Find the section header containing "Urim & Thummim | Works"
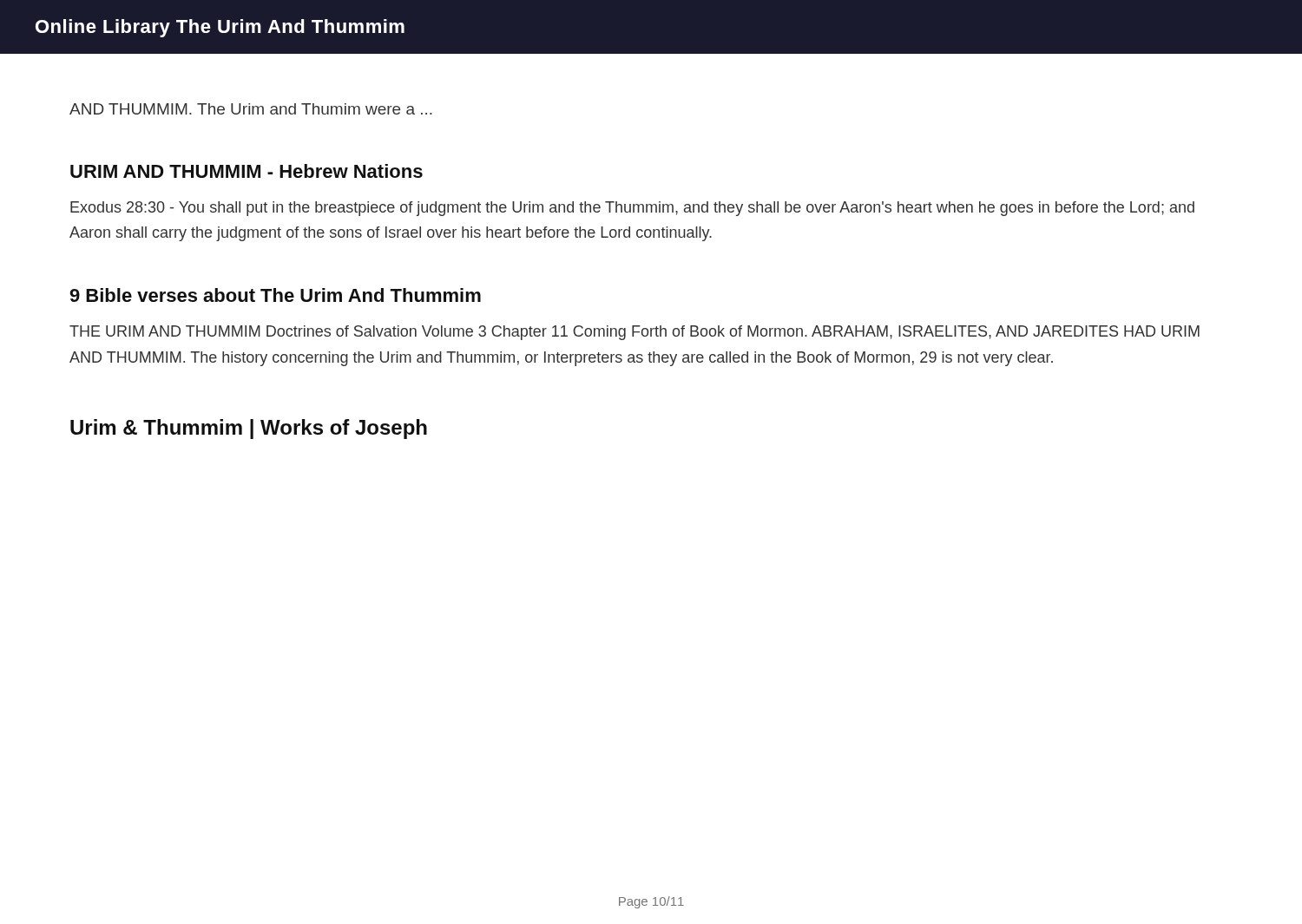1302x924 pixels. click(x=249, y=428)
